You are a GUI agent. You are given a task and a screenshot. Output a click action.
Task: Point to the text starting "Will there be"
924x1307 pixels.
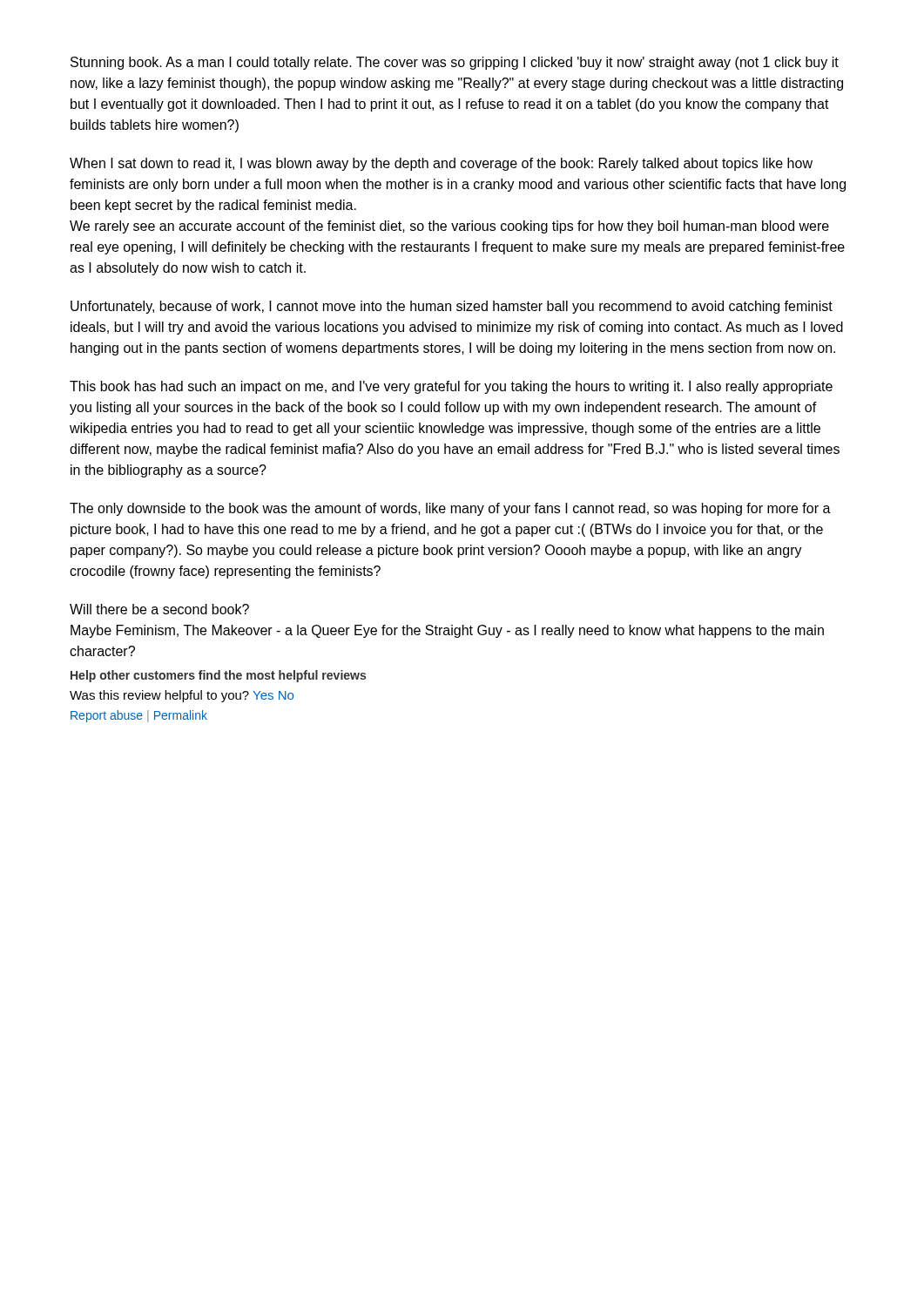coord(447,630)
